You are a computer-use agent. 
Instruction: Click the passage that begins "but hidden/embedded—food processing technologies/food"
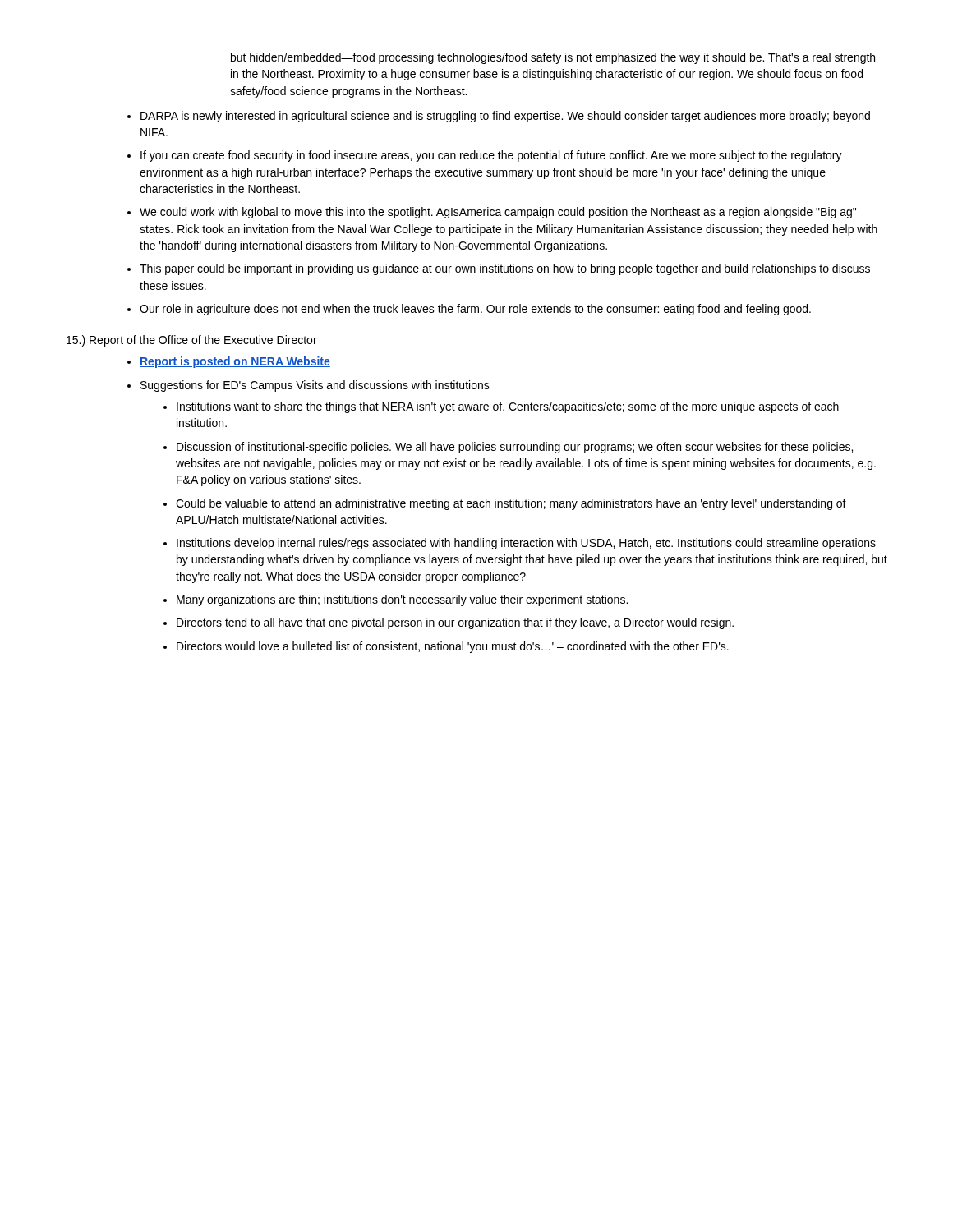[x=553, y=74]
